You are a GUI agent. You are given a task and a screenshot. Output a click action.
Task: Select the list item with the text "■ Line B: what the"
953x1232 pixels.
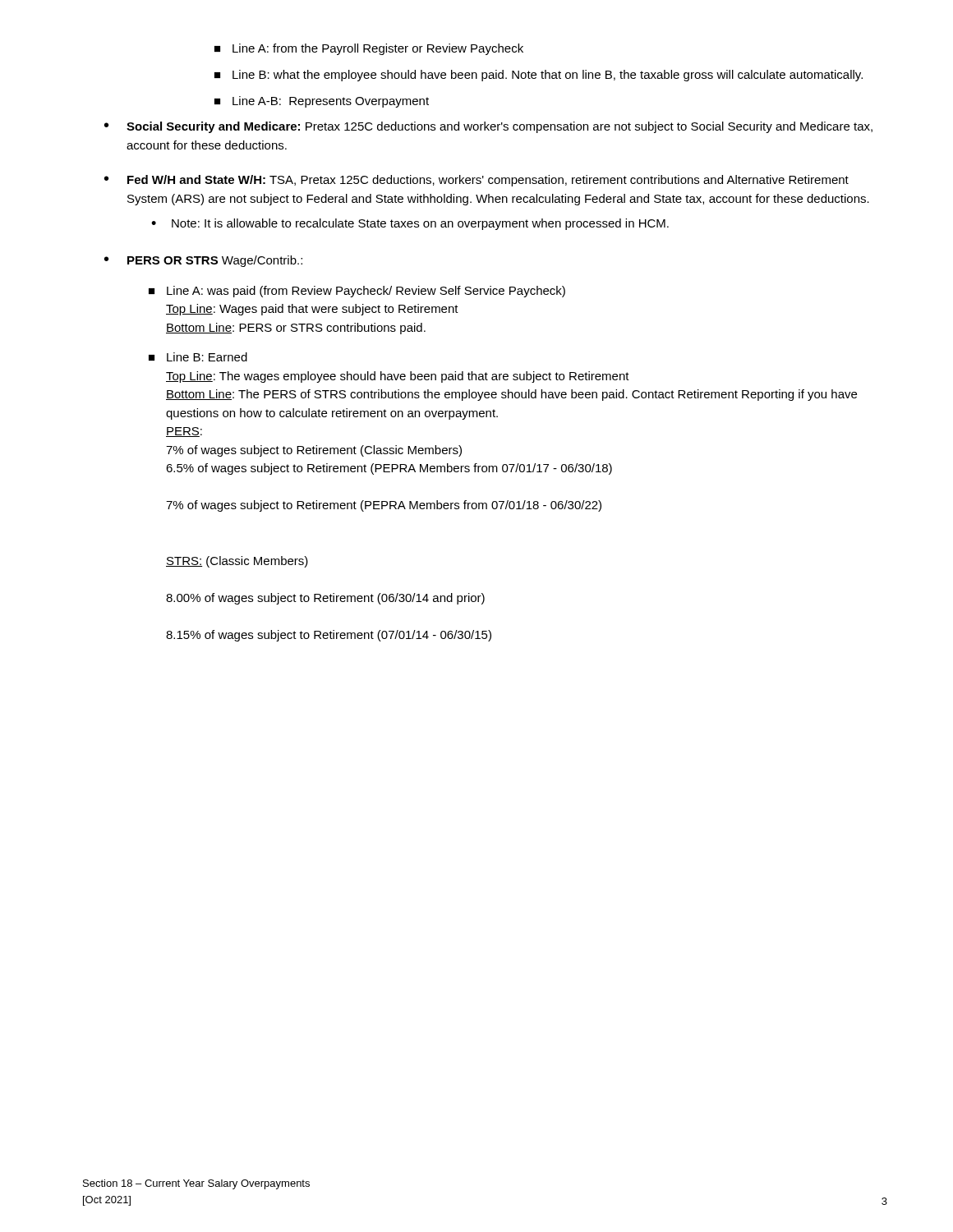(x=550, y=74)
